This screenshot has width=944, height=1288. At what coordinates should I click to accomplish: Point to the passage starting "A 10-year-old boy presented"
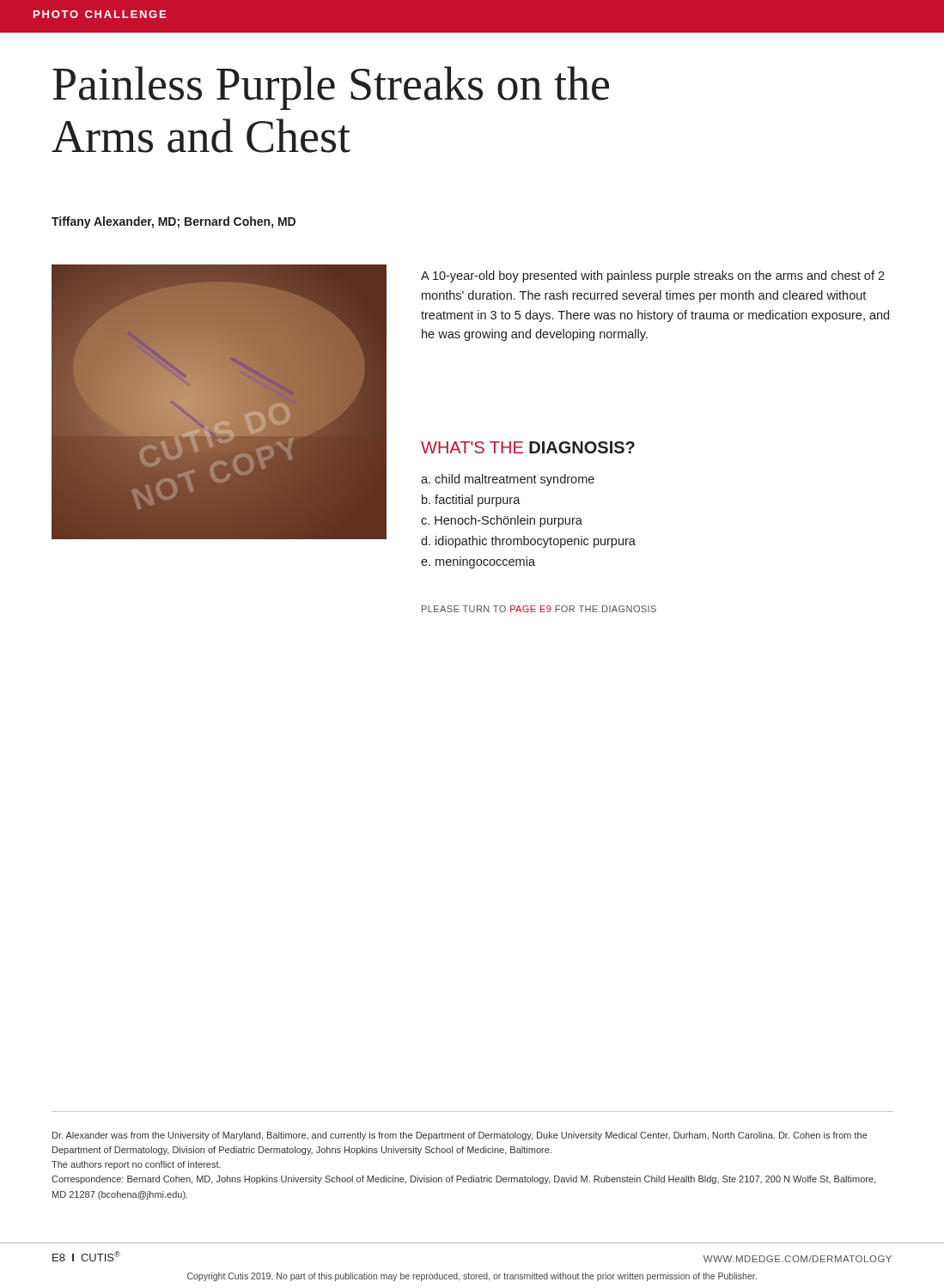(x=655, y=305)
